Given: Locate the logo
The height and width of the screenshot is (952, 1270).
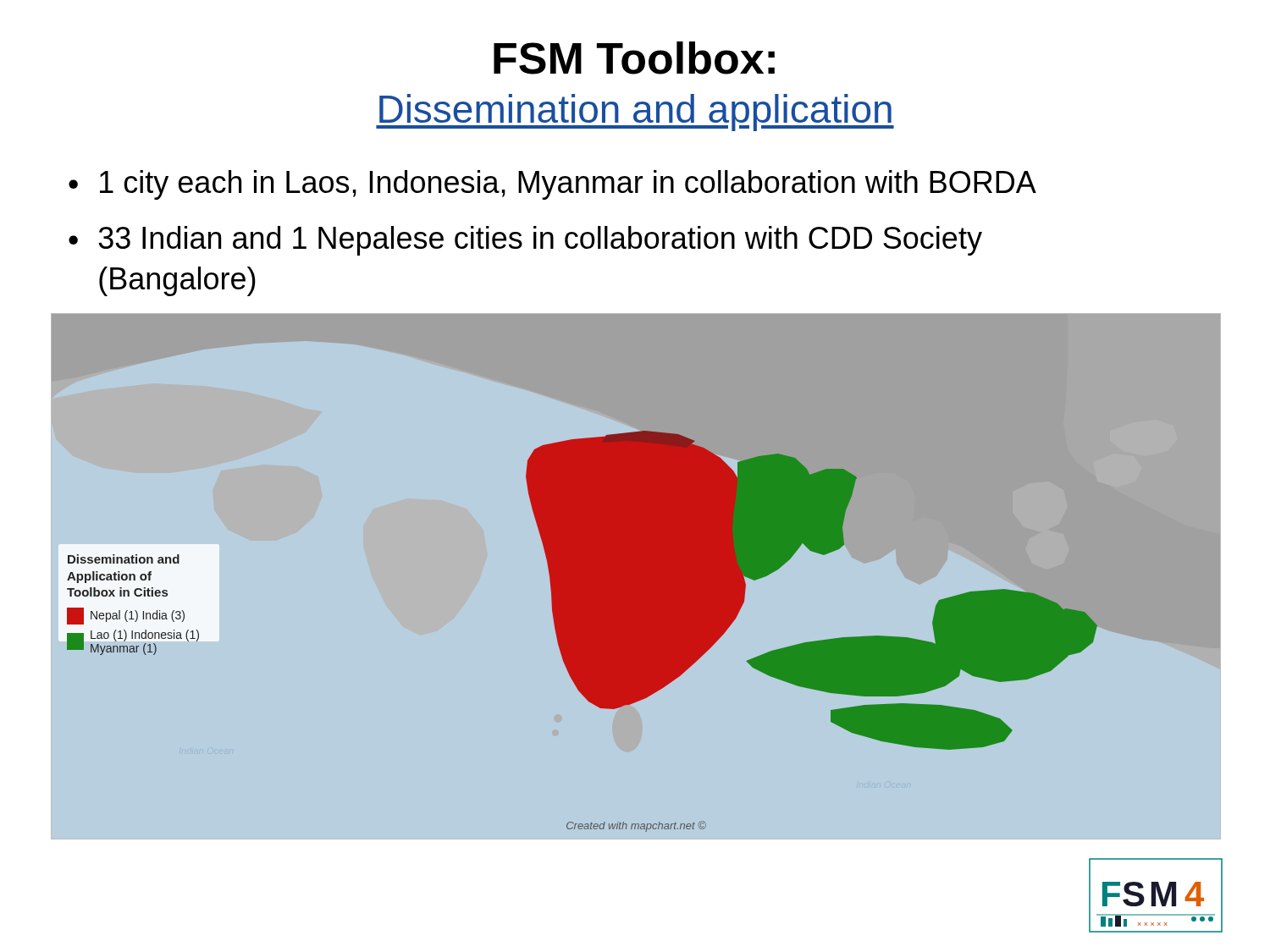Looking at the screenshot, I should point(1156,895).
